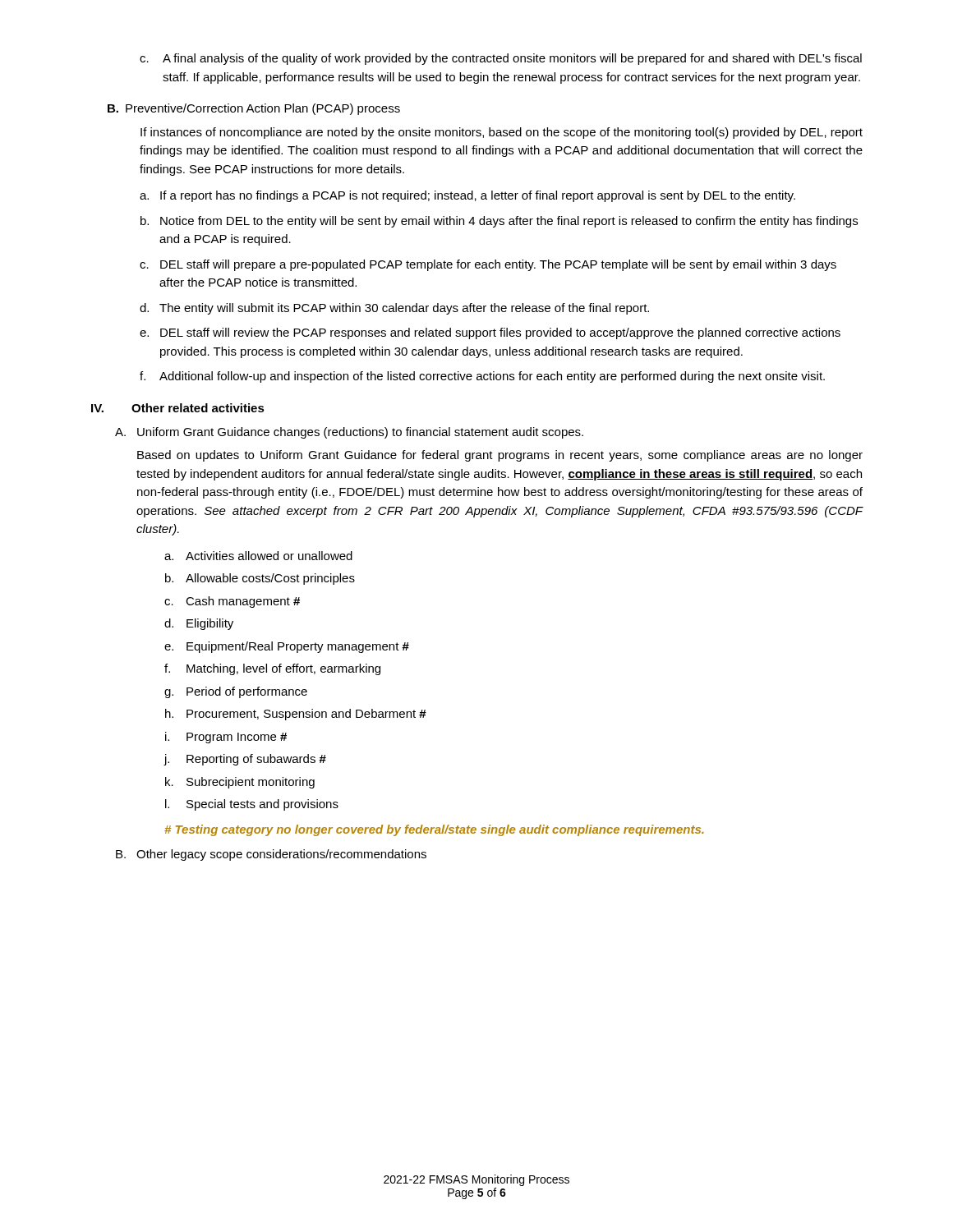Image resolution: width=953 pixels, height=1232 pixels.
Task: Locate the list item that says "j. Reporting of subawards #"
Action: point(245,759)
